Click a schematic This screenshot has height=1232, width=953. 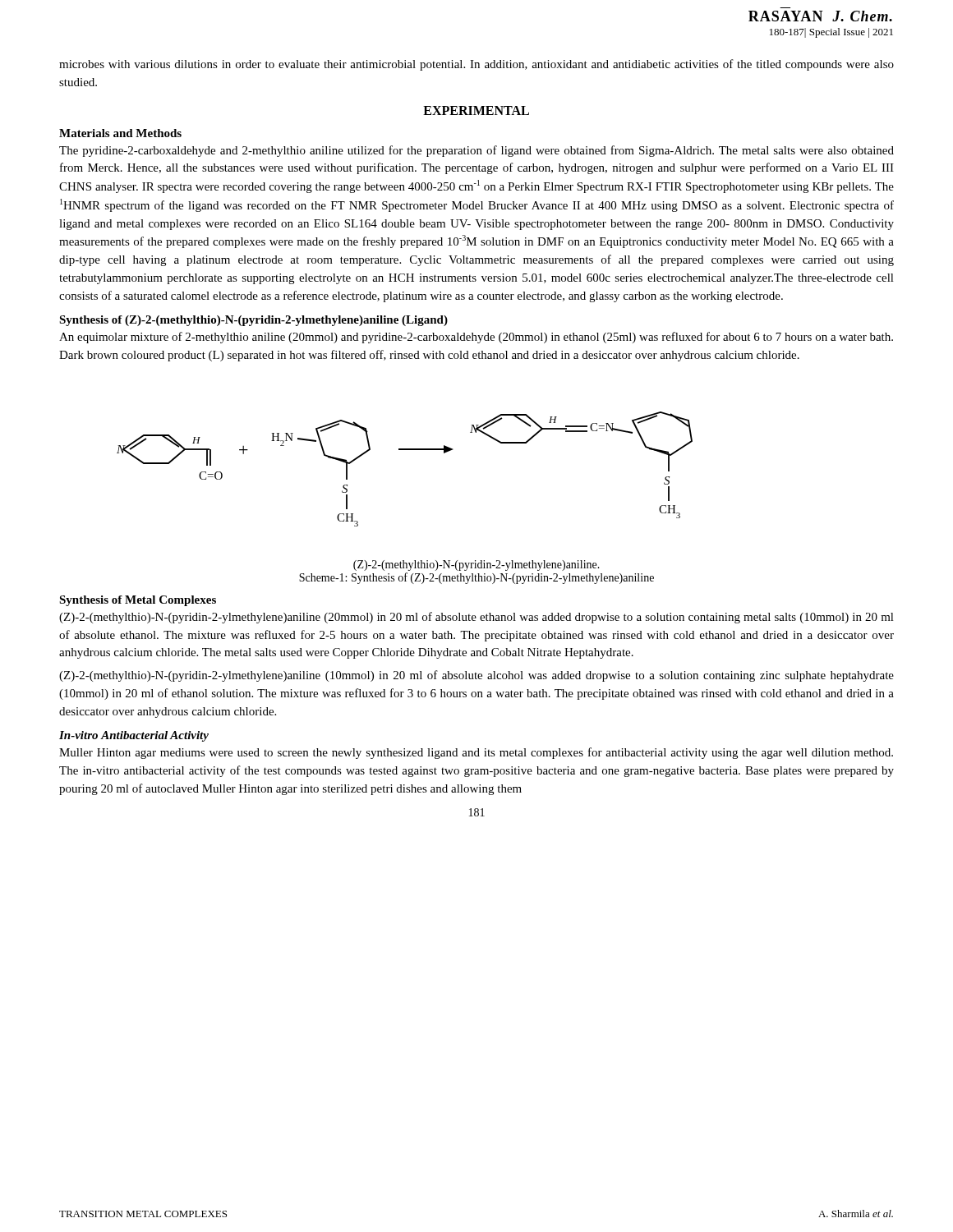click(476, 467)
